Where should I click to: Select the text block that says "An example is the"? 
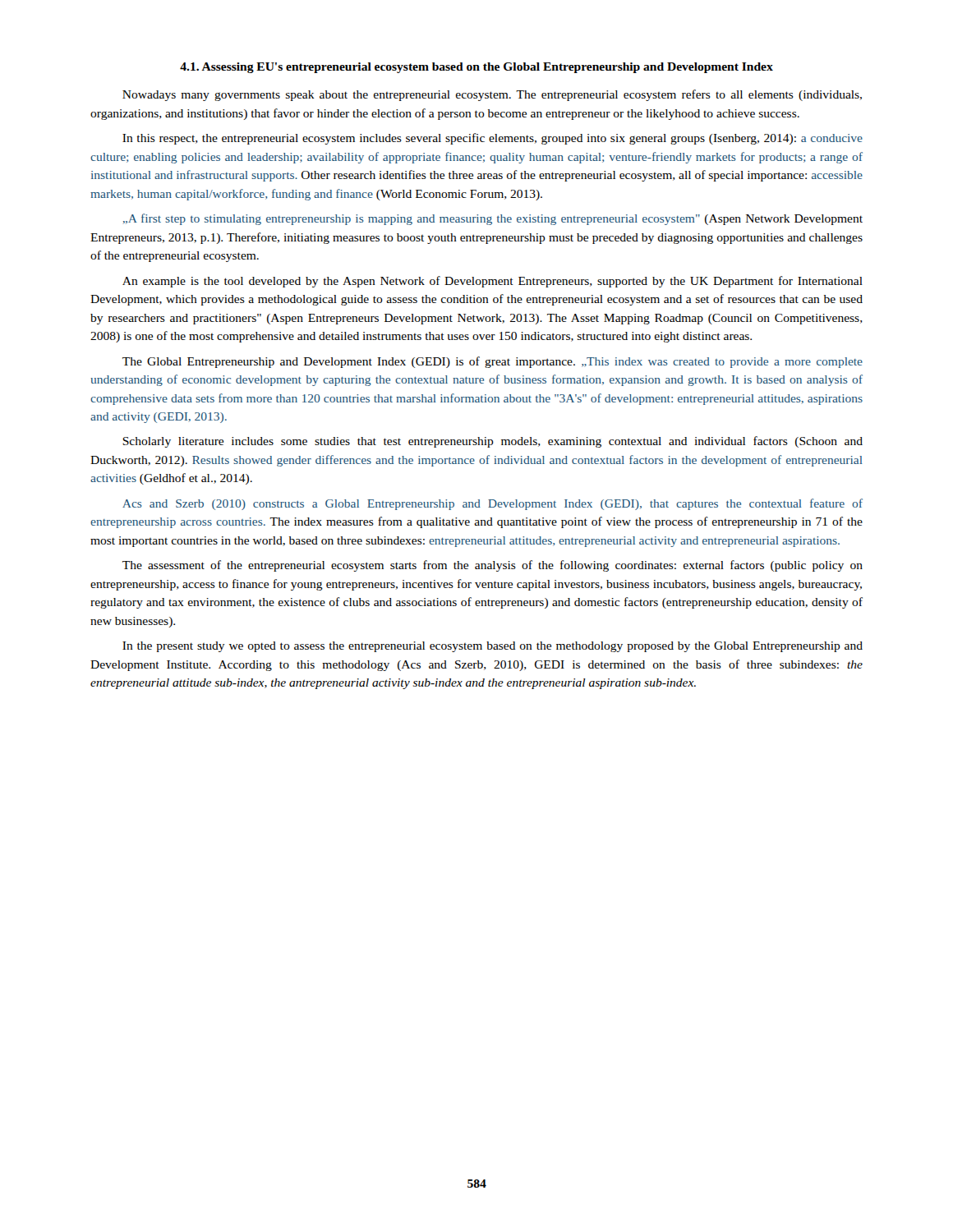point(476,309)
